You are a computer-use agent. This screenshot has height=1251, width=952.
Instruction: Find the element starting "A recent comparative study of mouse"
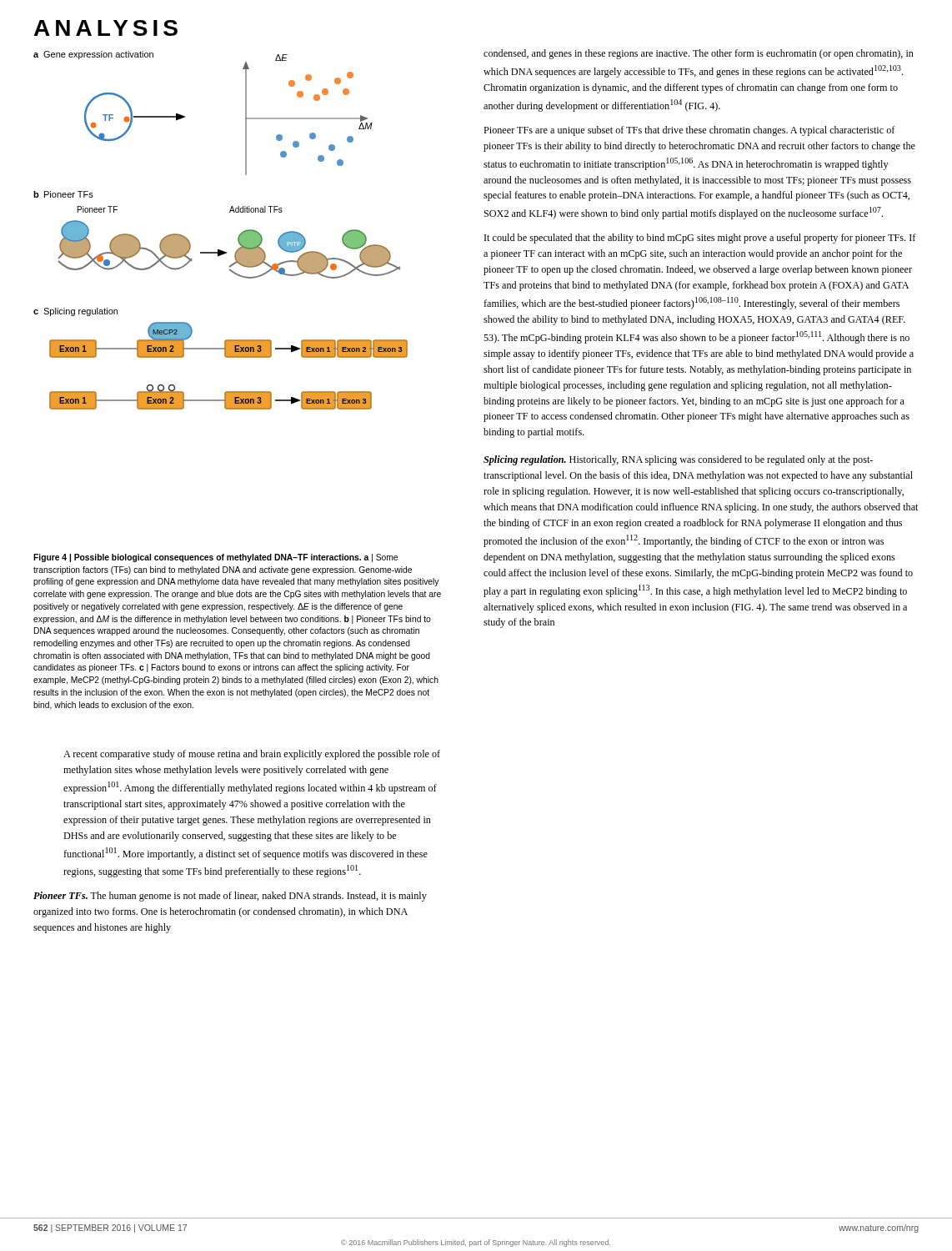pos(238,841)
